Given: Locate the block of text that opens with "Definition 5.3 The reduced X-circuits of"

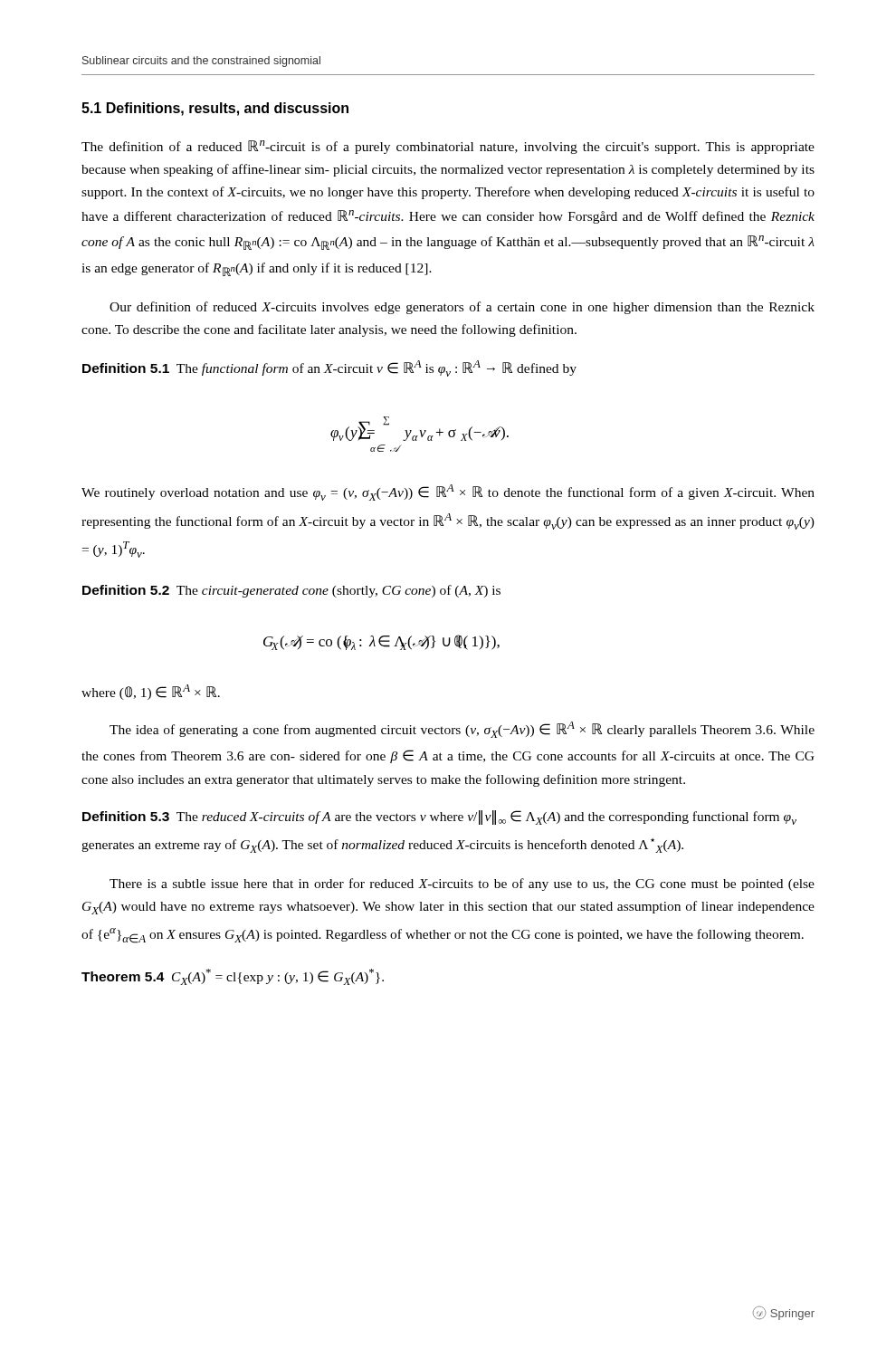Looking at the screenshot, I should click(439, 832).
